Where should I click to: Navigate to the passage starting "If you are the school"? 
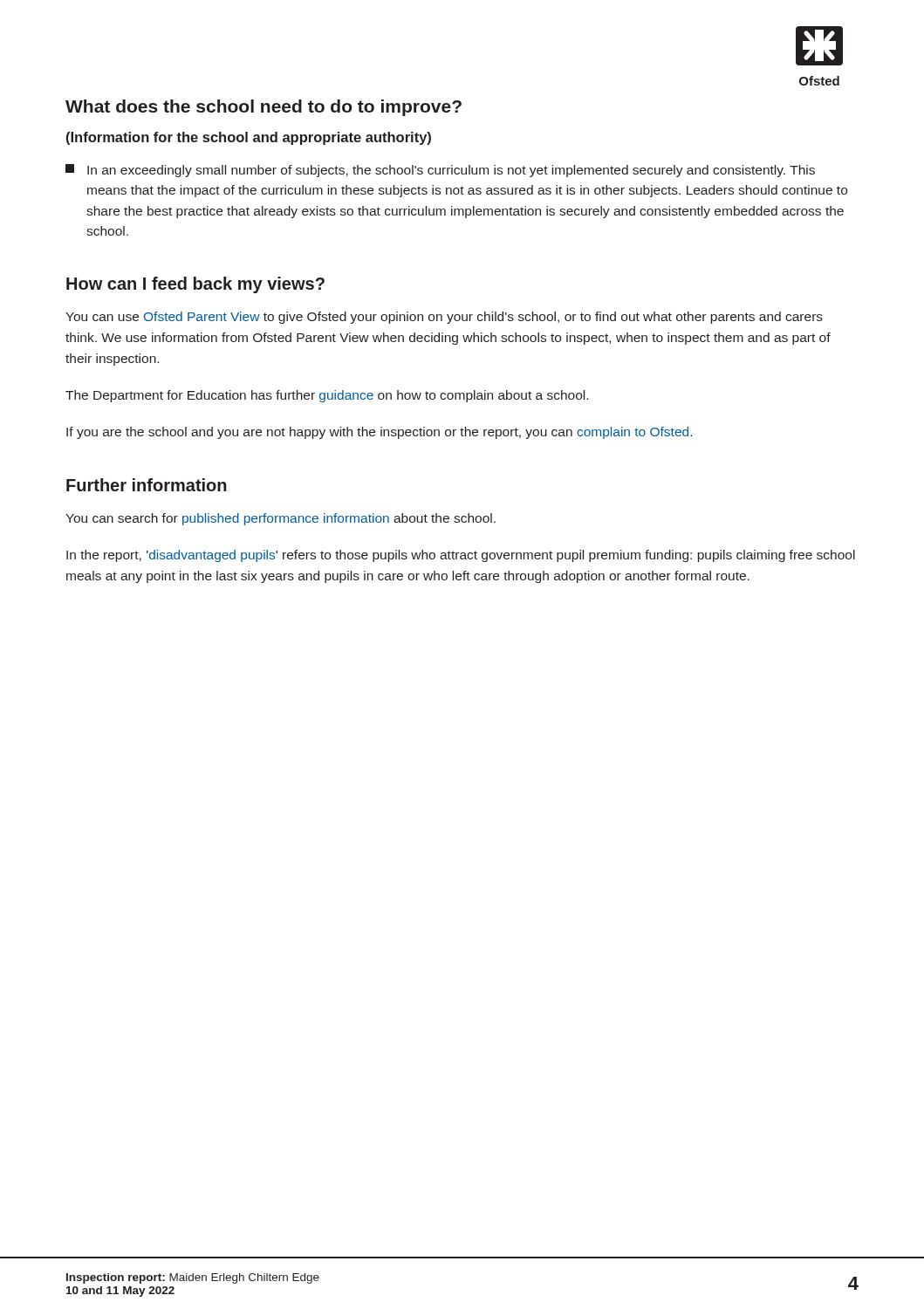pyautogui.click(x=379, y=432)
